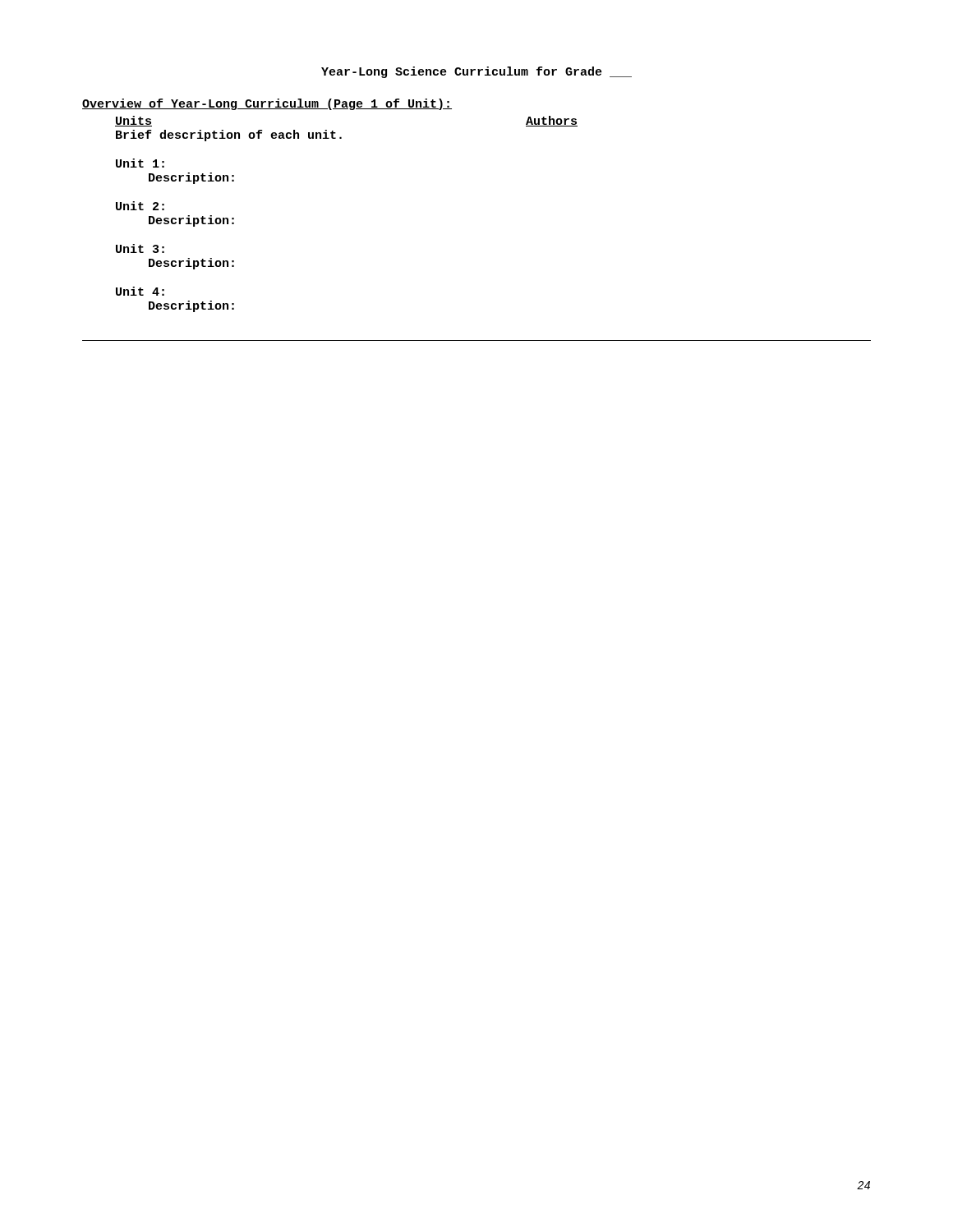The width and height of the screenshot is (953, 1232).
Task: Where does it say "Unit 4: Description:"?
Action: click(x=176, y=300)
